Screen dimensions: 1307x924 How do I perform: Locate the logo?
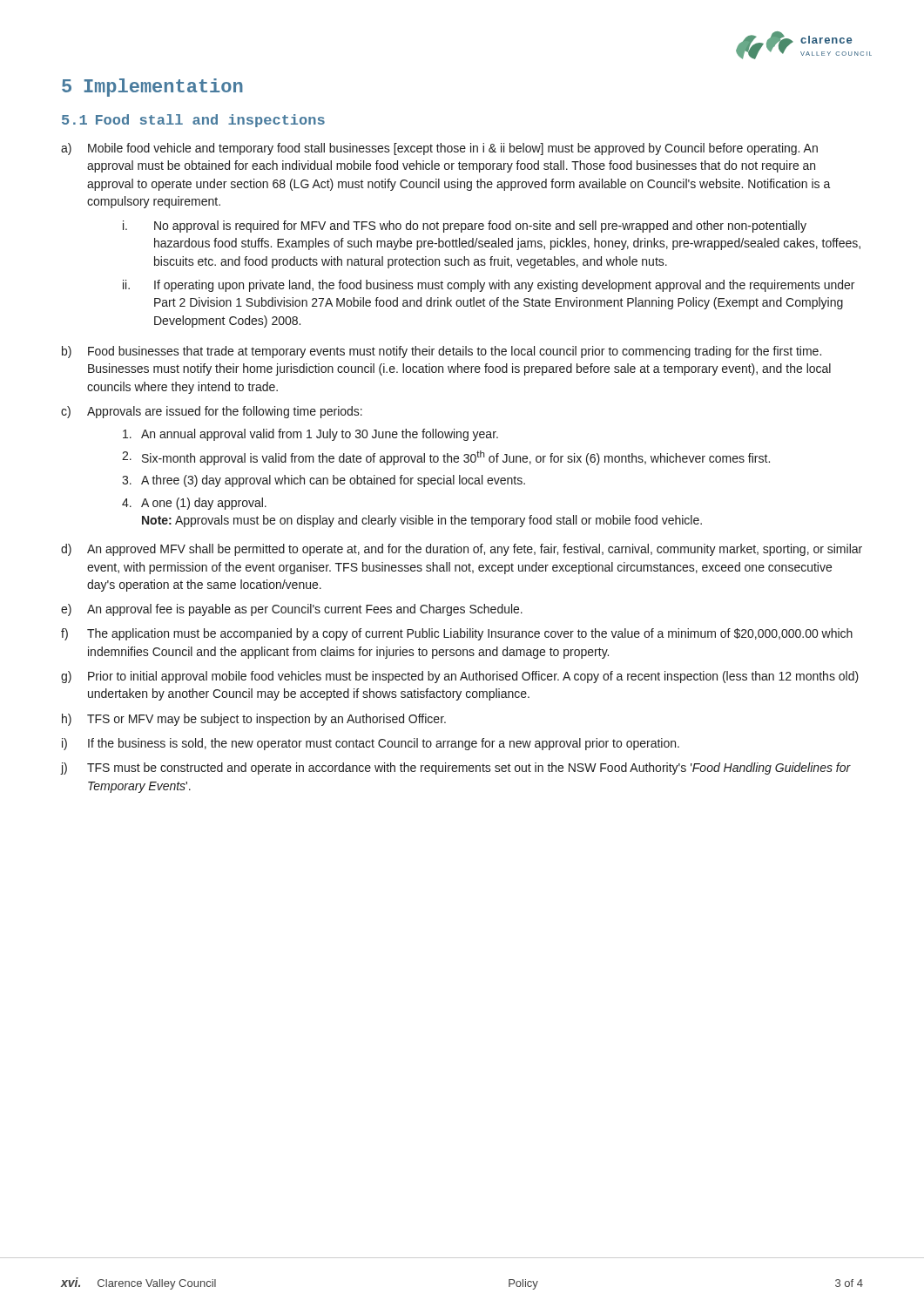tap(802, 47)
